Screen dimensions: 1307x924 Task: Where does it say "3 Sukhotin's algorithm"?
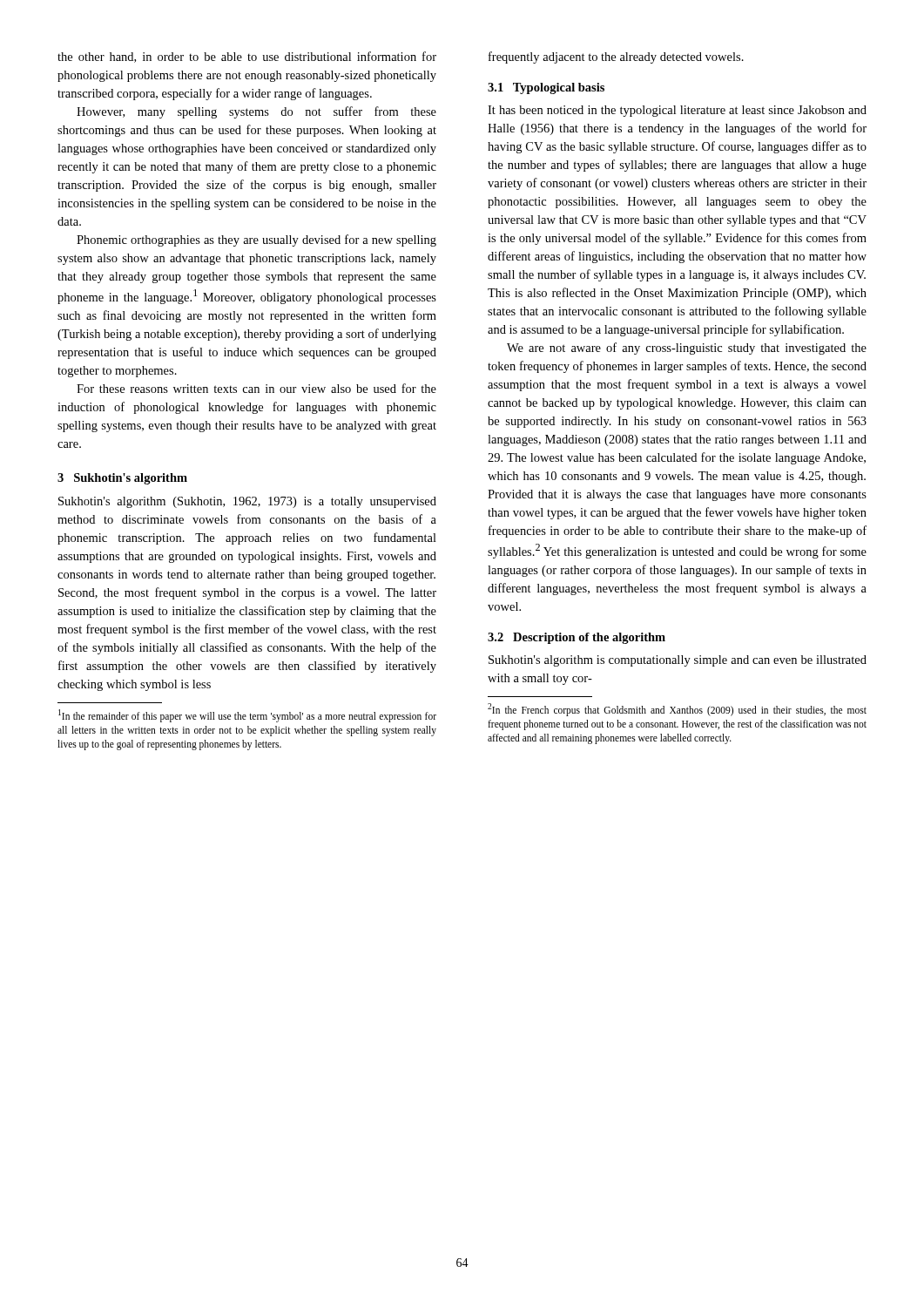click(122, 479)
